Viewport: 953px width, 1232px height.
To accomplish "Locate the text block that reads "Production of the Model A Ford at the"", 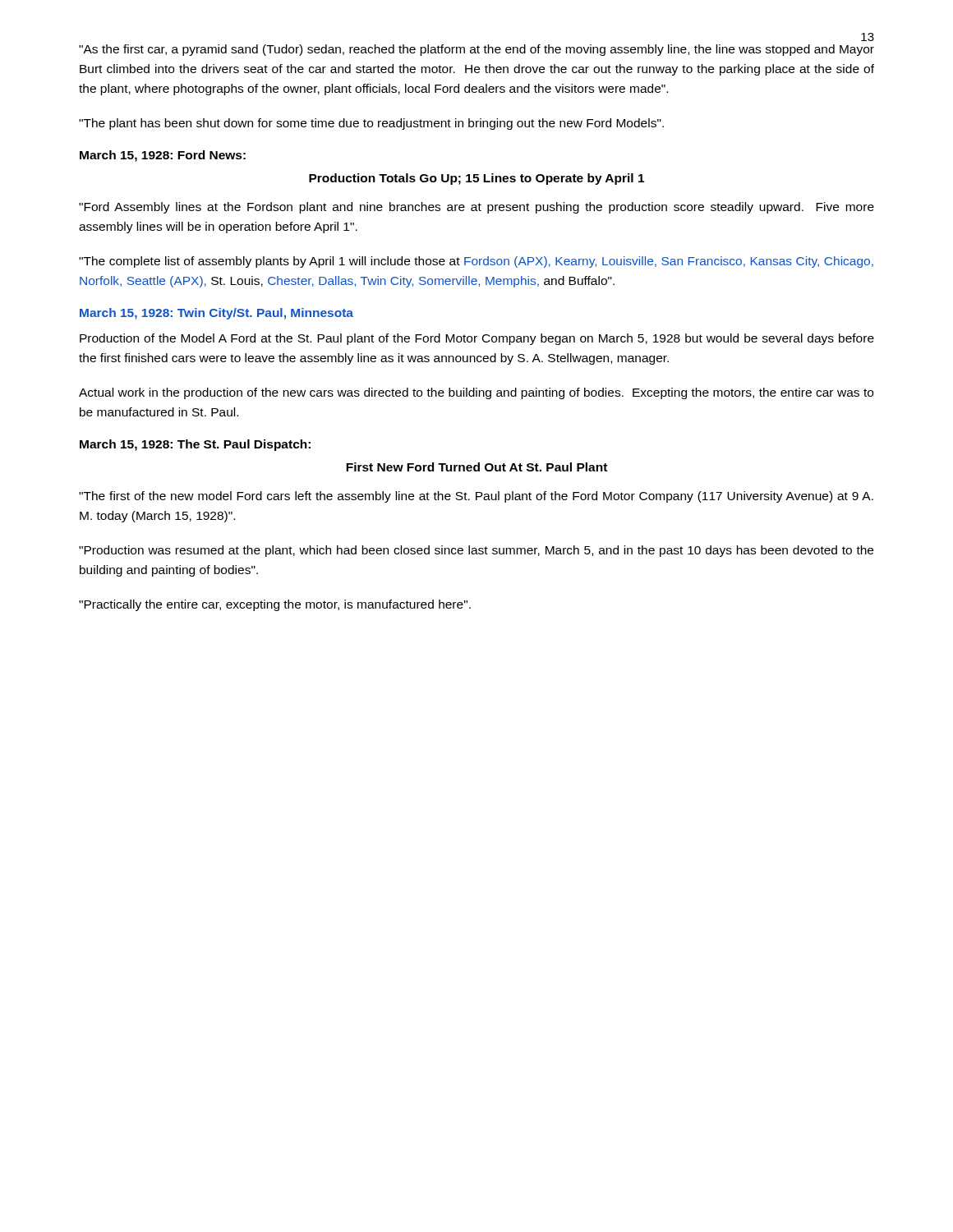I will [x=476, y=348].
